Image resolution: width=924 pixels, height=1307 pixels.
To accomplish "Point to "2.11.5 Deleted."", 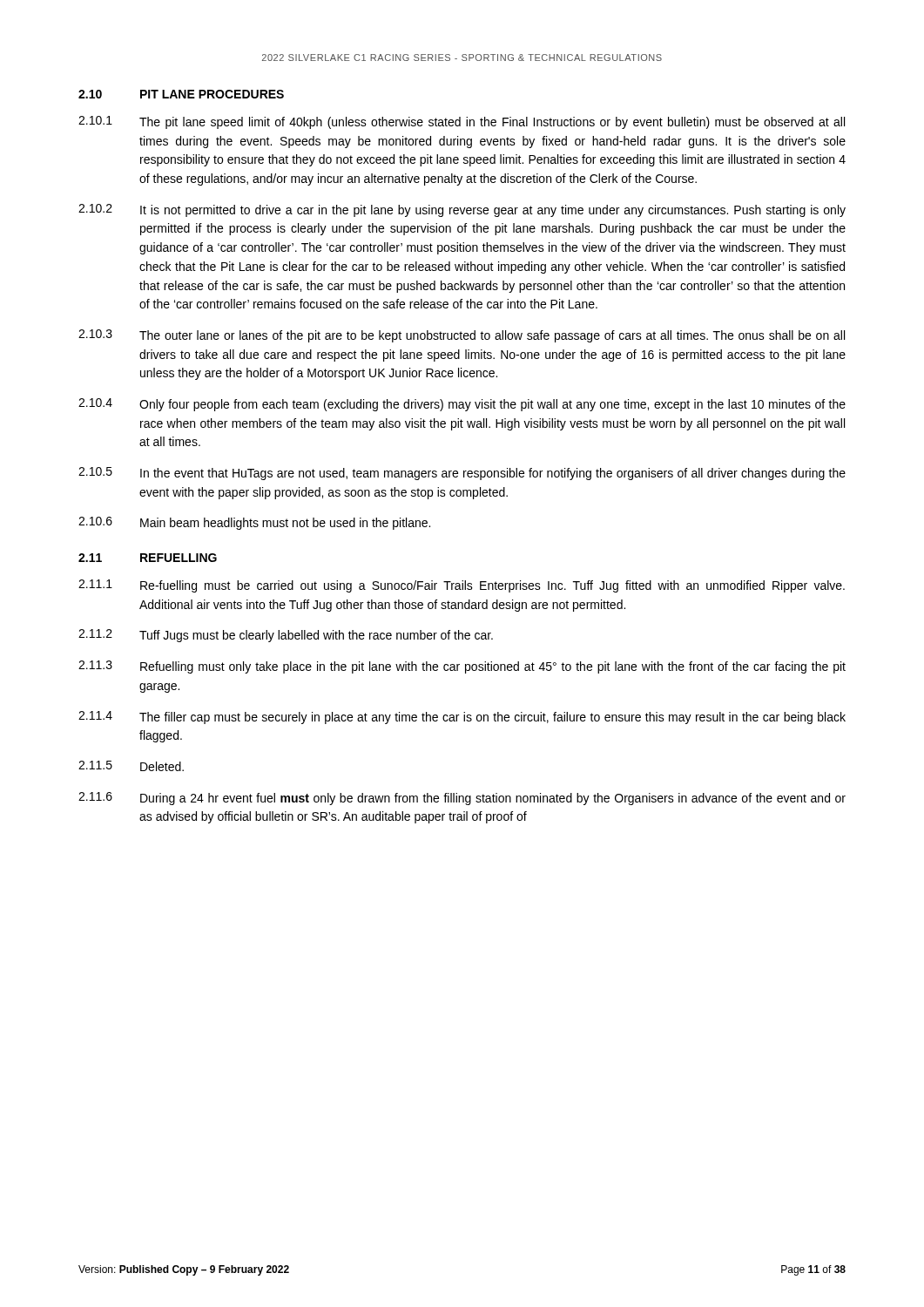I will click(x=92, y=765).
